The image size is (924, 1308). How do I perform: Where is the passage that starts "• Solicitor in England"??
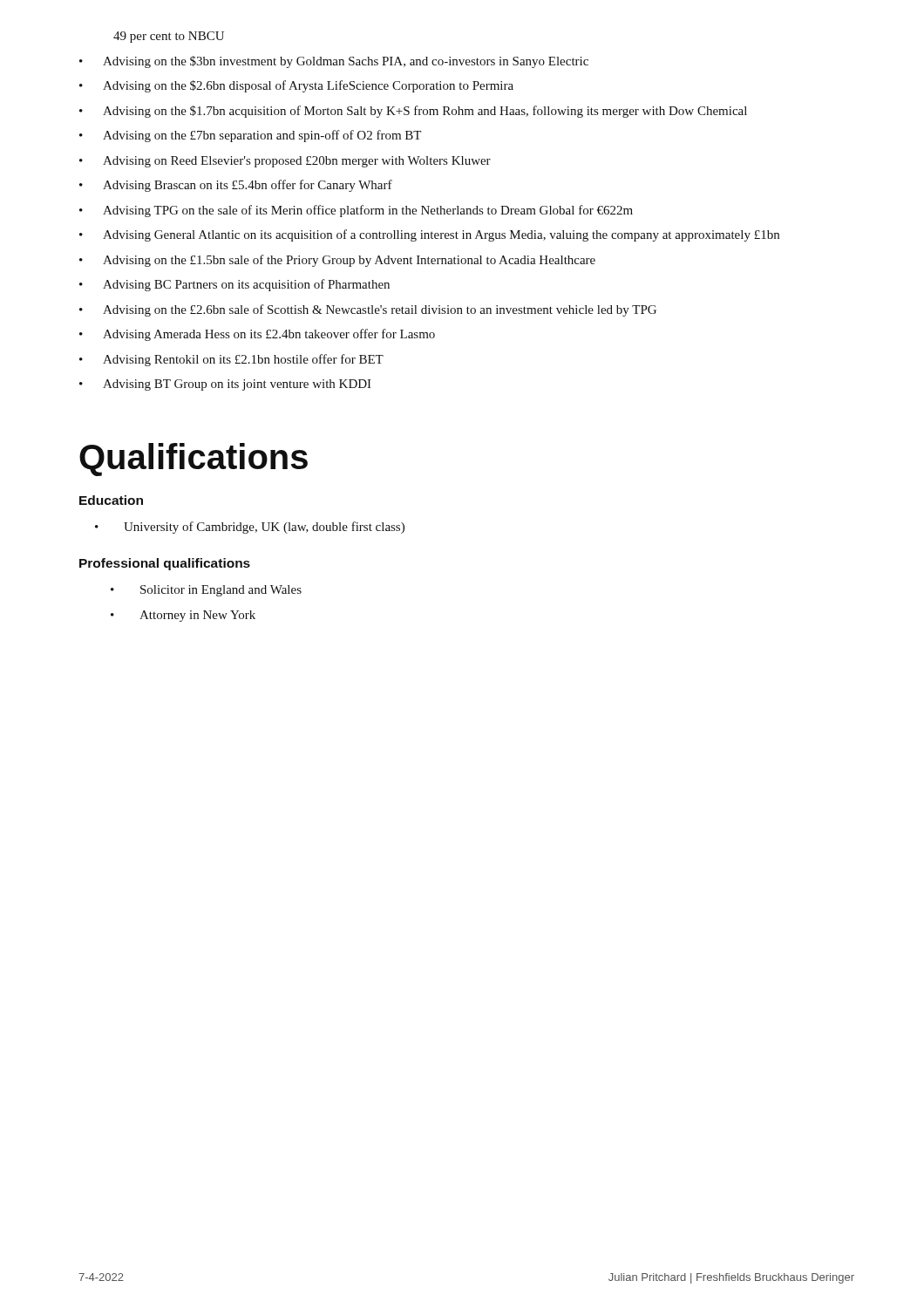pos(206,591)
